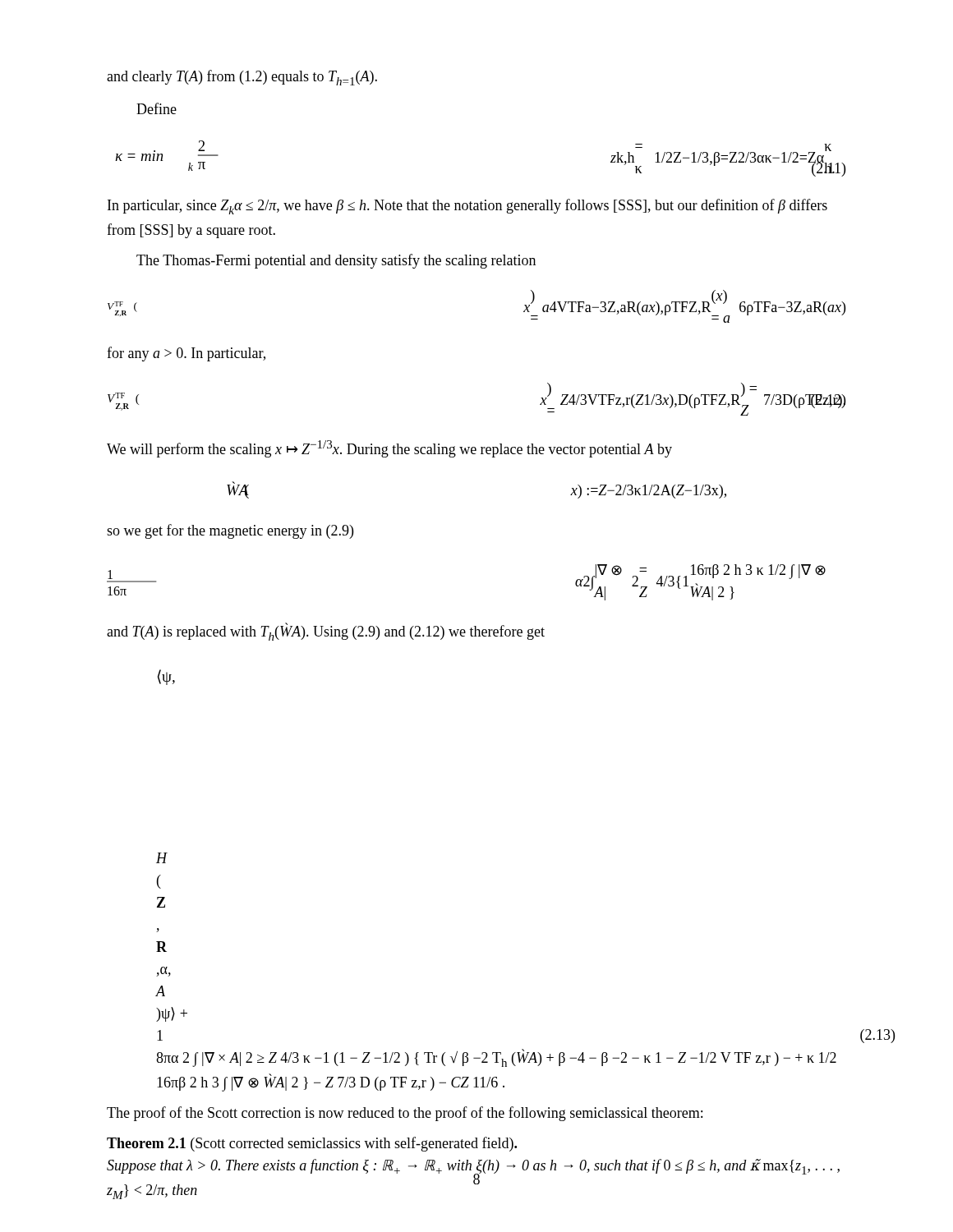Click the passage that begins "and clearly T(A) from (1.2) equals to"
953x1232 pixels.
[242, 78]
